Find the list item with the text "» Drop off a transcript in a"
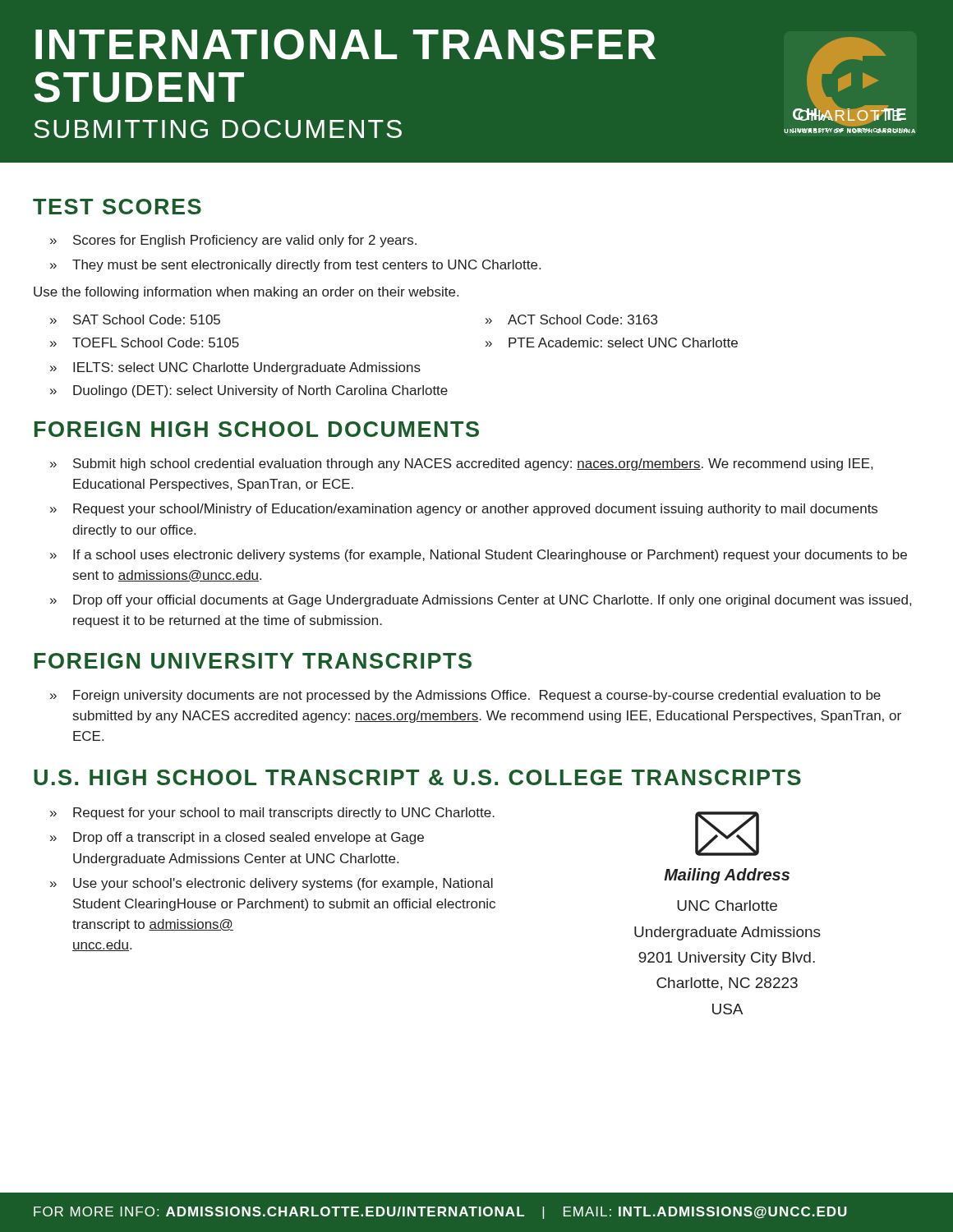The height and width of the screenshot is (1232, 953). click(283, 848)
